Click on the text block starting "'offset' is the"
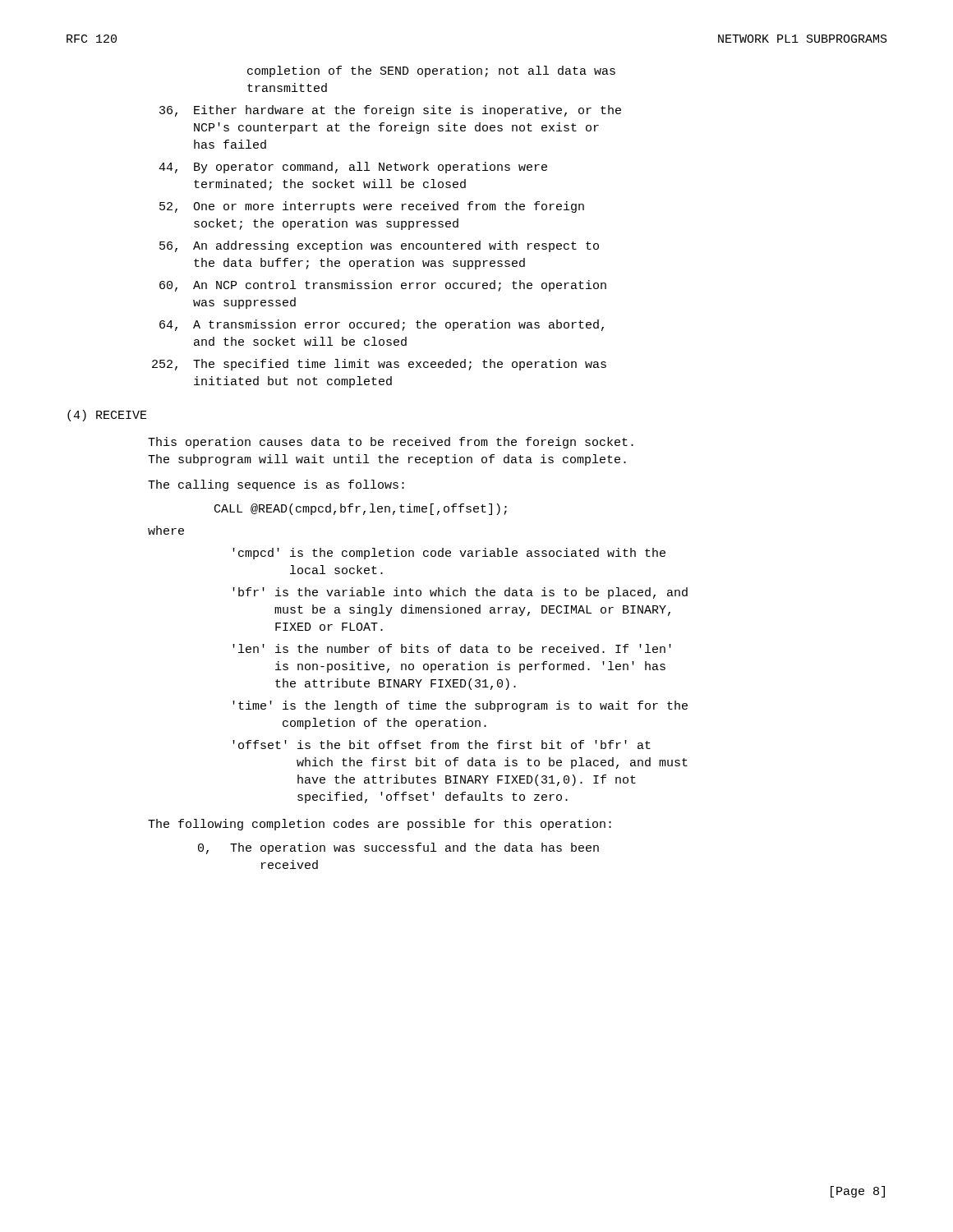The width and height of the screenshot is (953, 1232). 526,772
